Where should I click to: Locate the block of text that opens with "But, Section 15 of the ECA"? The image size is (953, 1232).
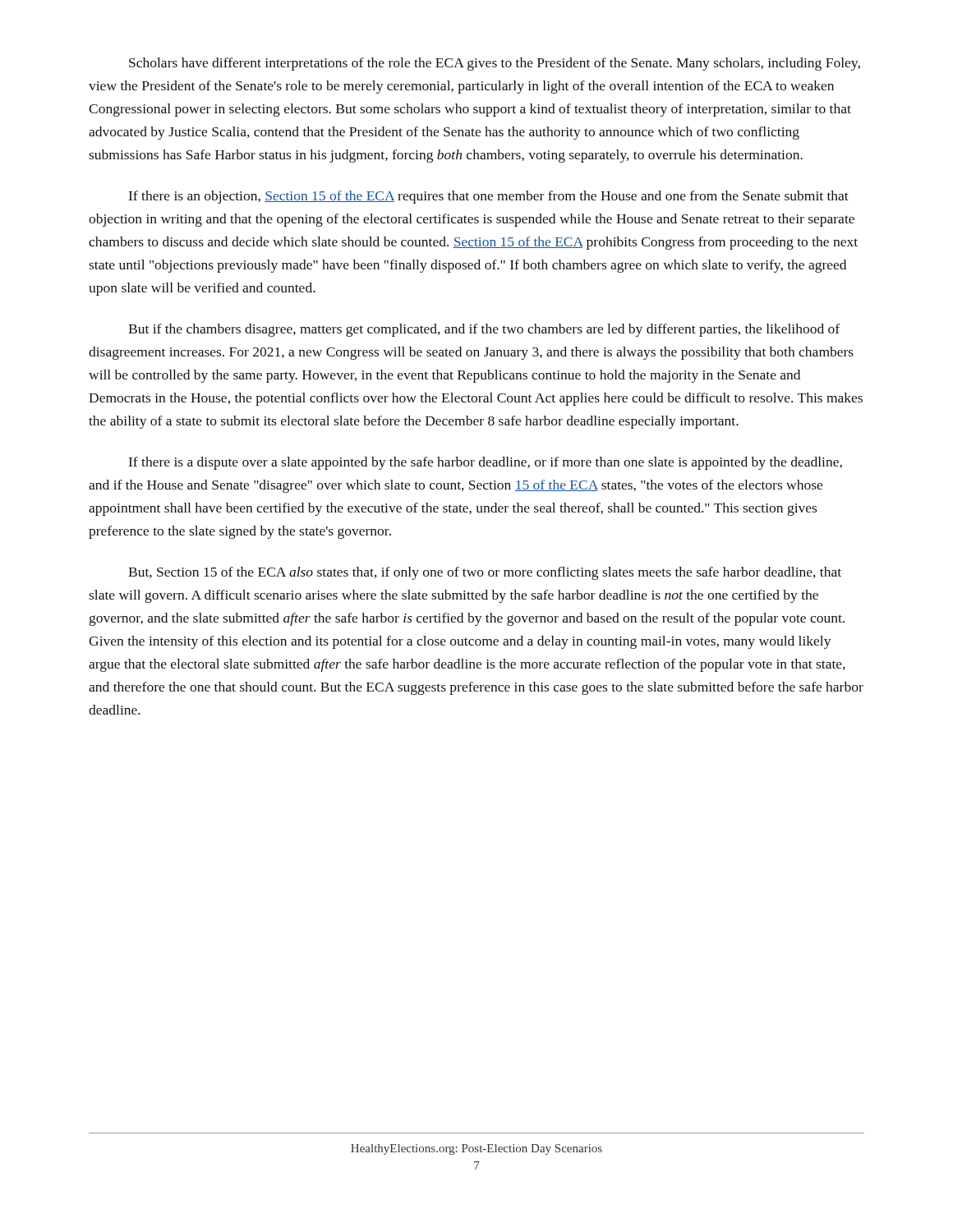click(476, 641)
